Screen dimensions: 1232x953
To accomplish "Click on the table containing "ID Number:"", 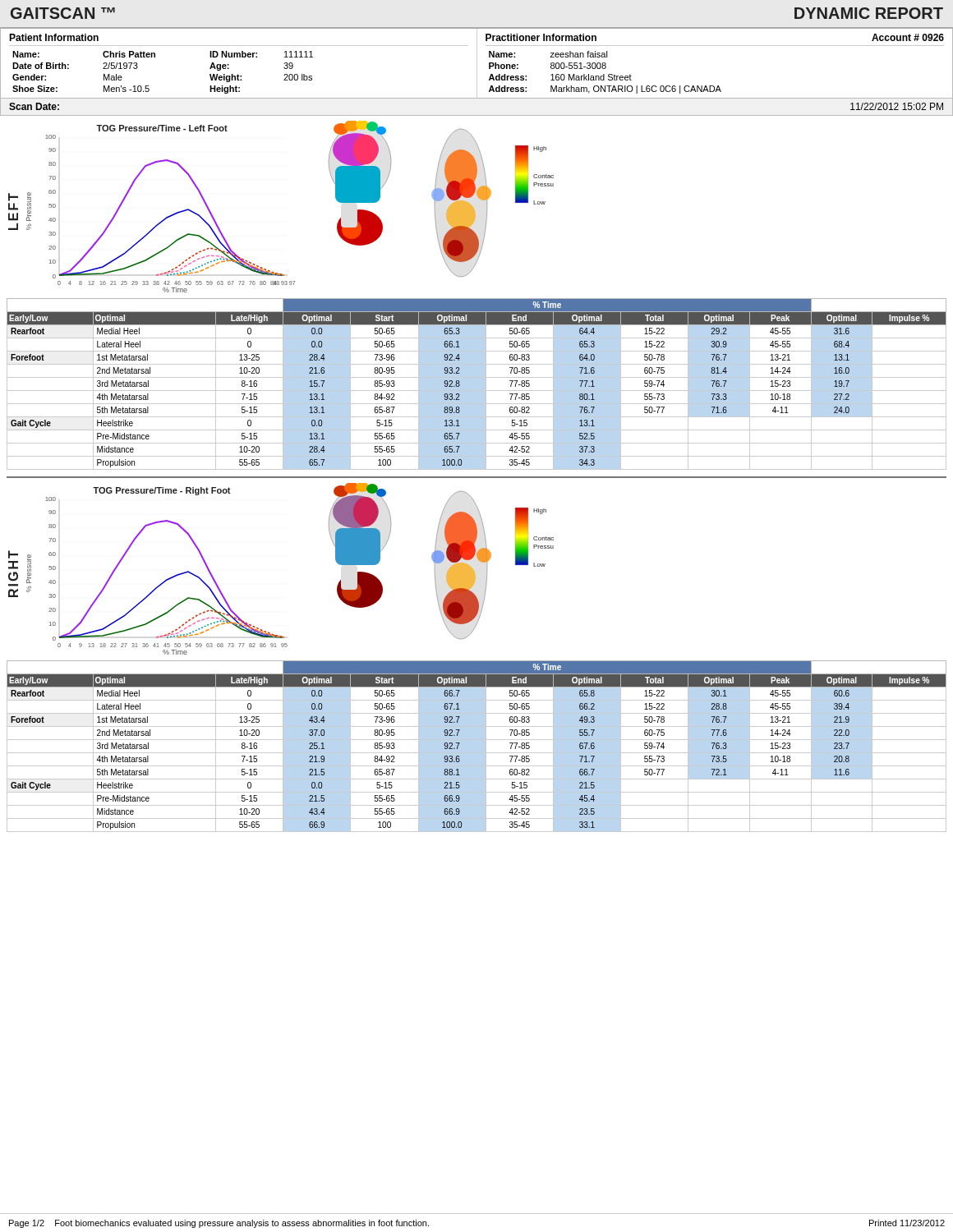I will coord(476,64).
